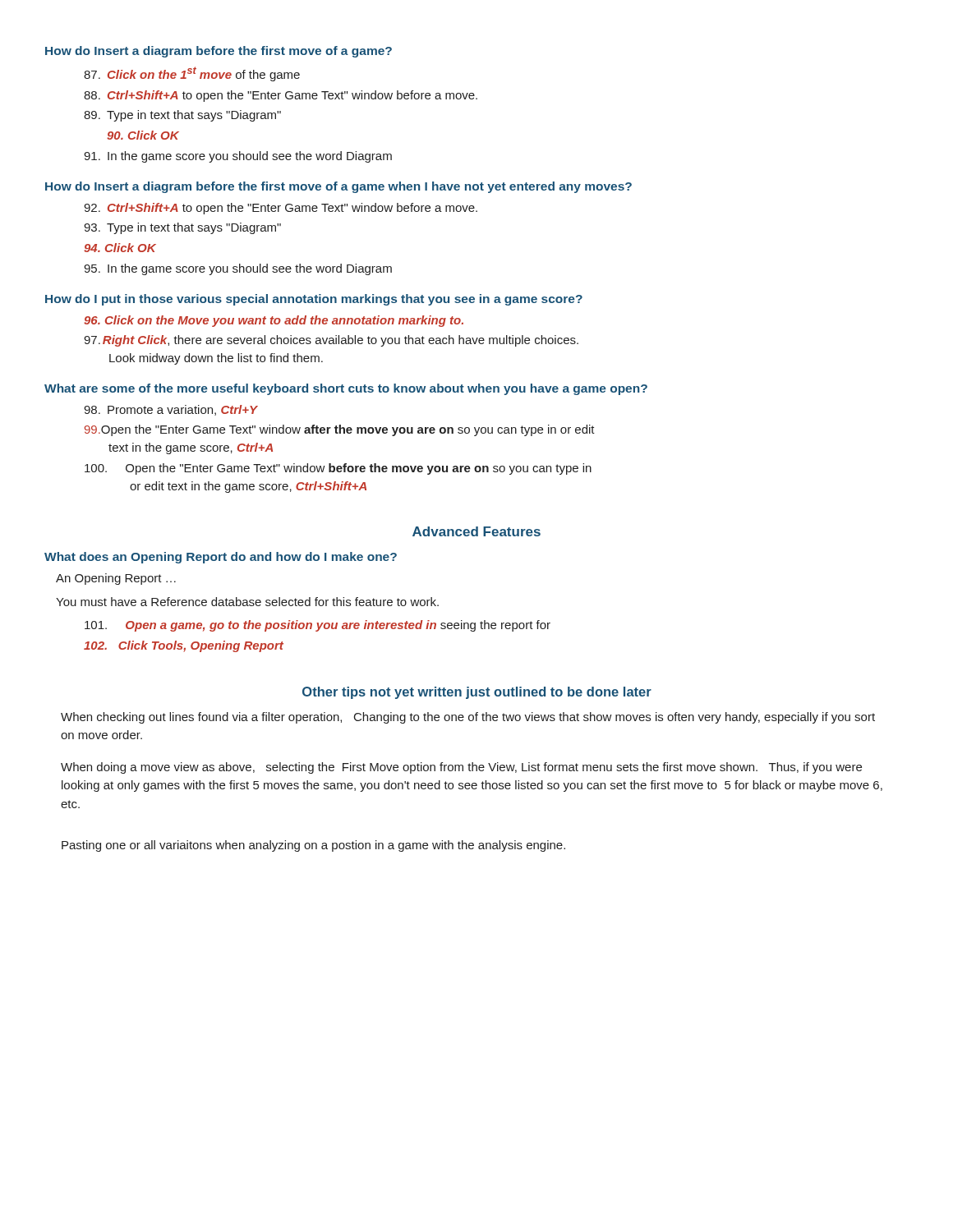Viewport: 953px width, 1232px height.
Task: Select the list item that says "94. Click OK"
Action: click(120, 248)
